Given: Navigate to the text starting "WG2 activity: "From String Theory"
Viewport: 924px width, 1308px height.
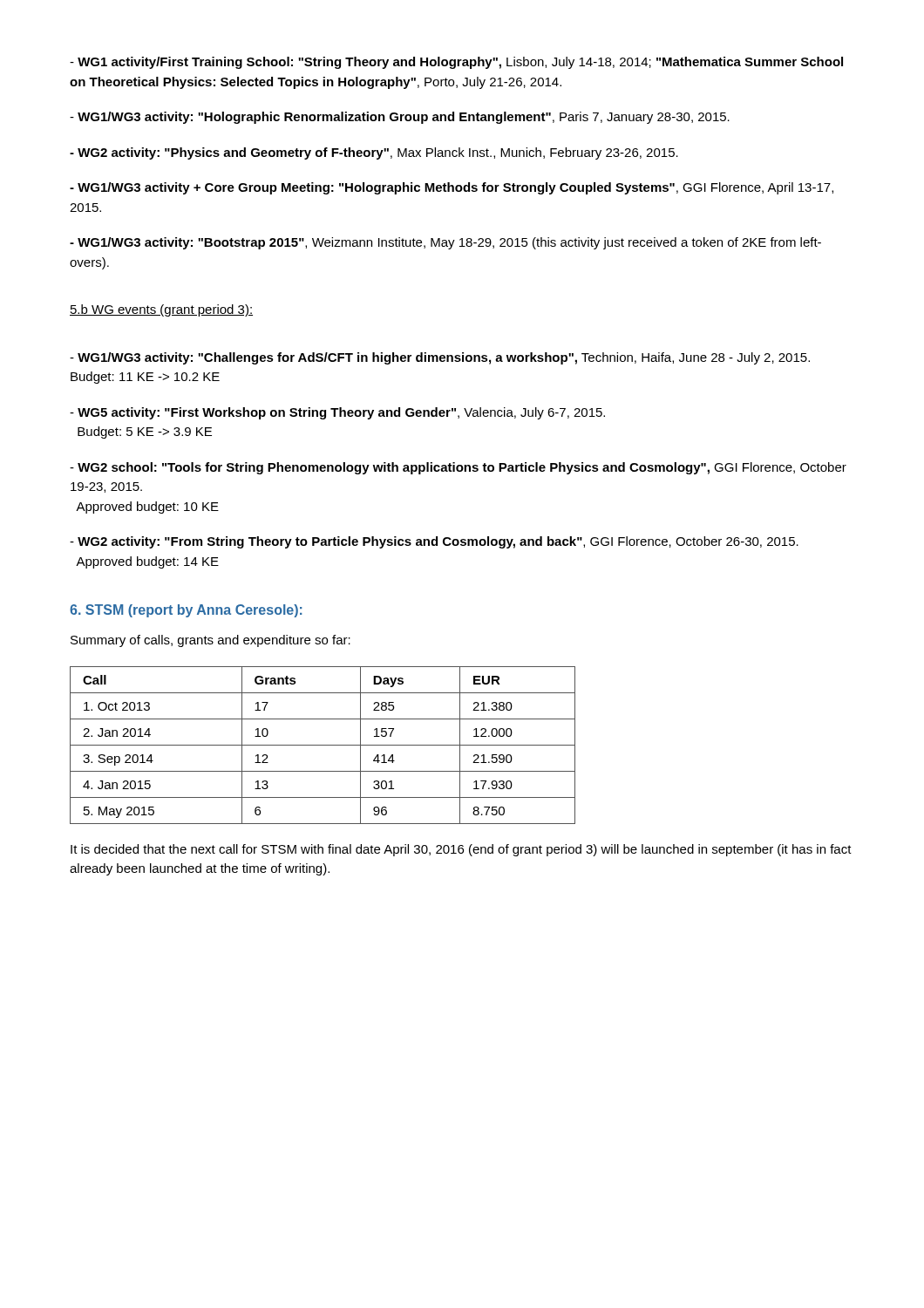Looking at the screenshot, I should click(434, 551).
